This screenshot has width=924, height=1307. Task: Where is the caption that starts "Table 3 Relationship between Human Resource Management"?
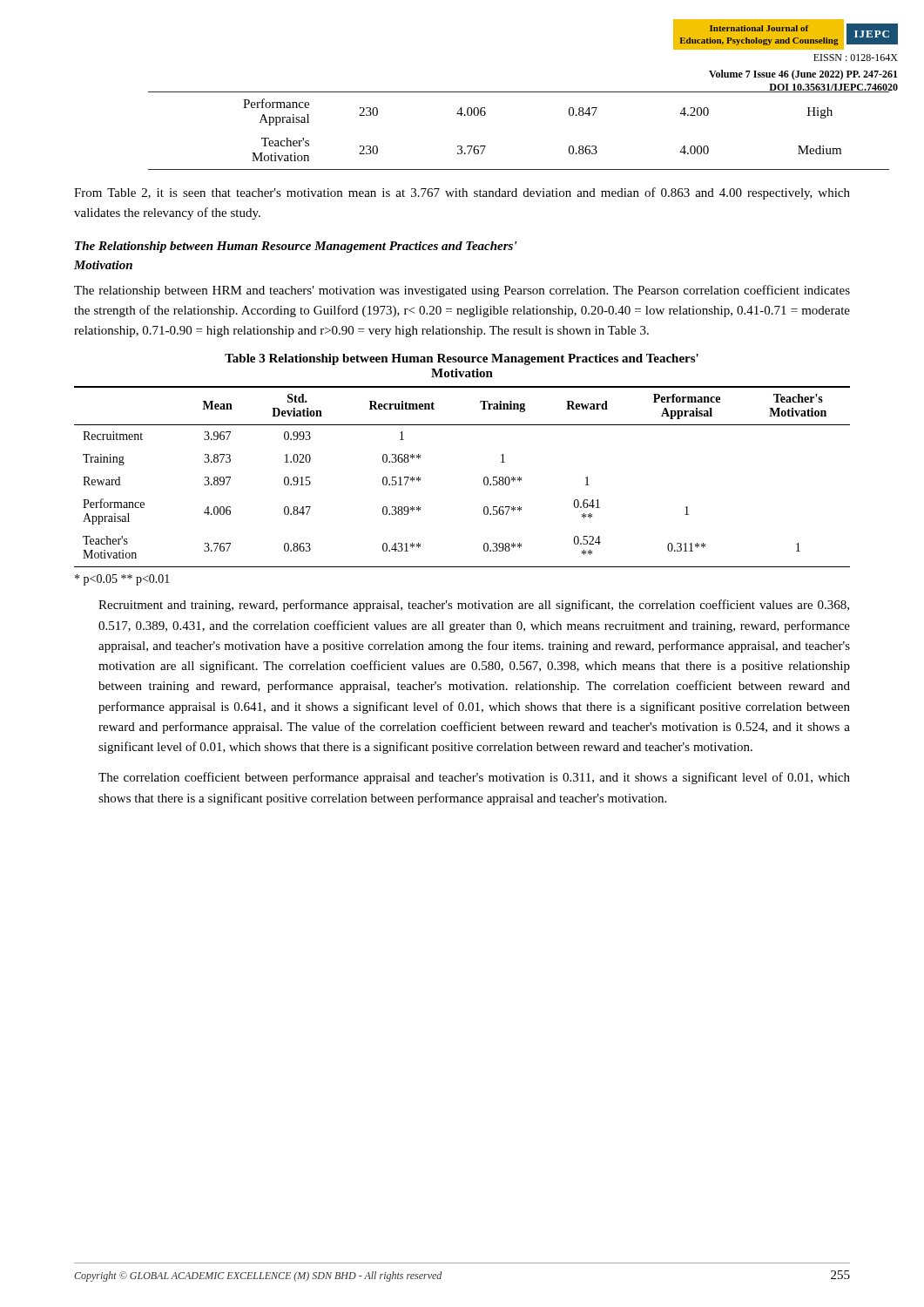point(462,366)
